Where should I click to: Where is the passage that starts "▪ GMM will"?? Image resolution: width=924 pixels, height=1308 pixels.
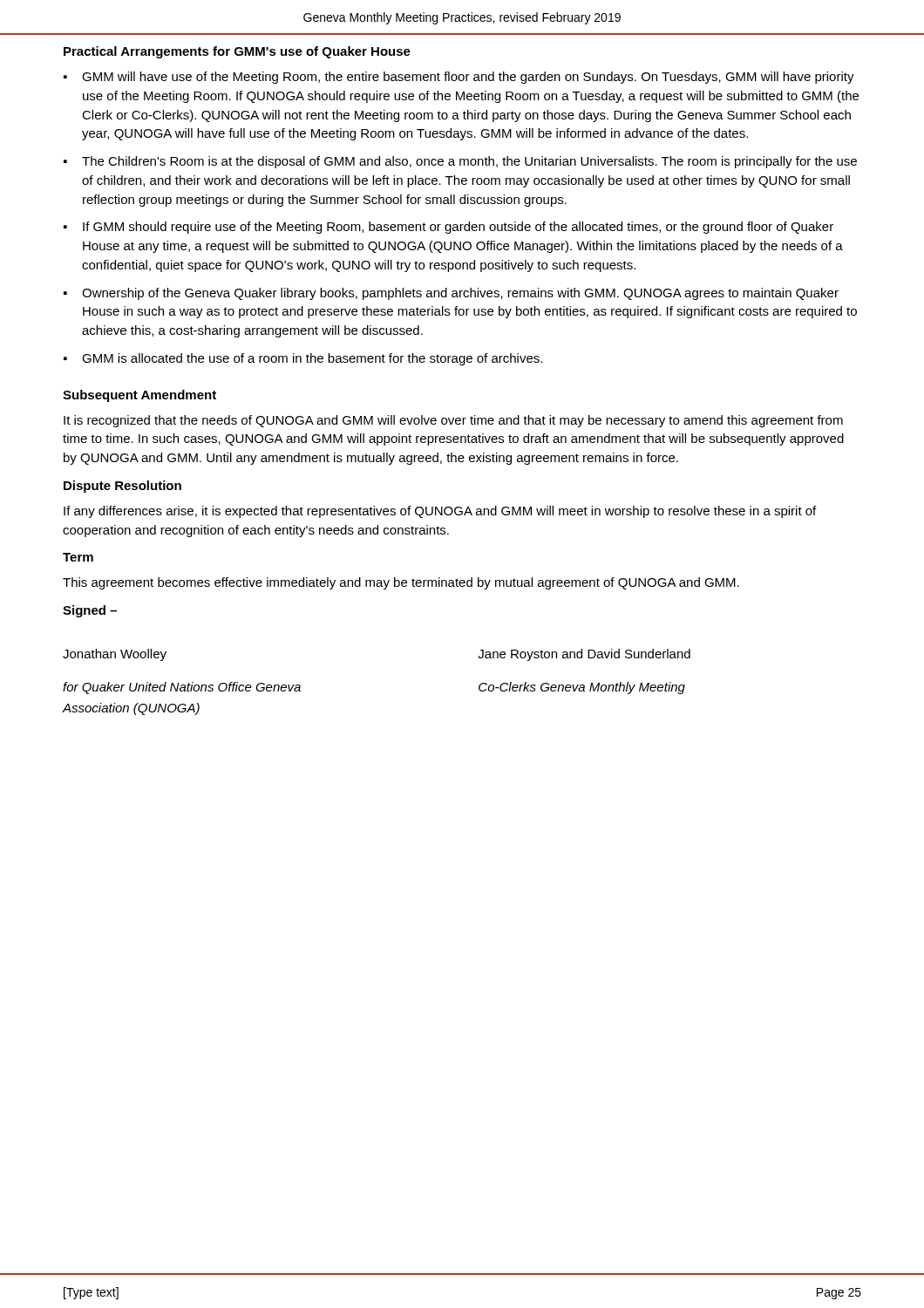coord(462,105)
